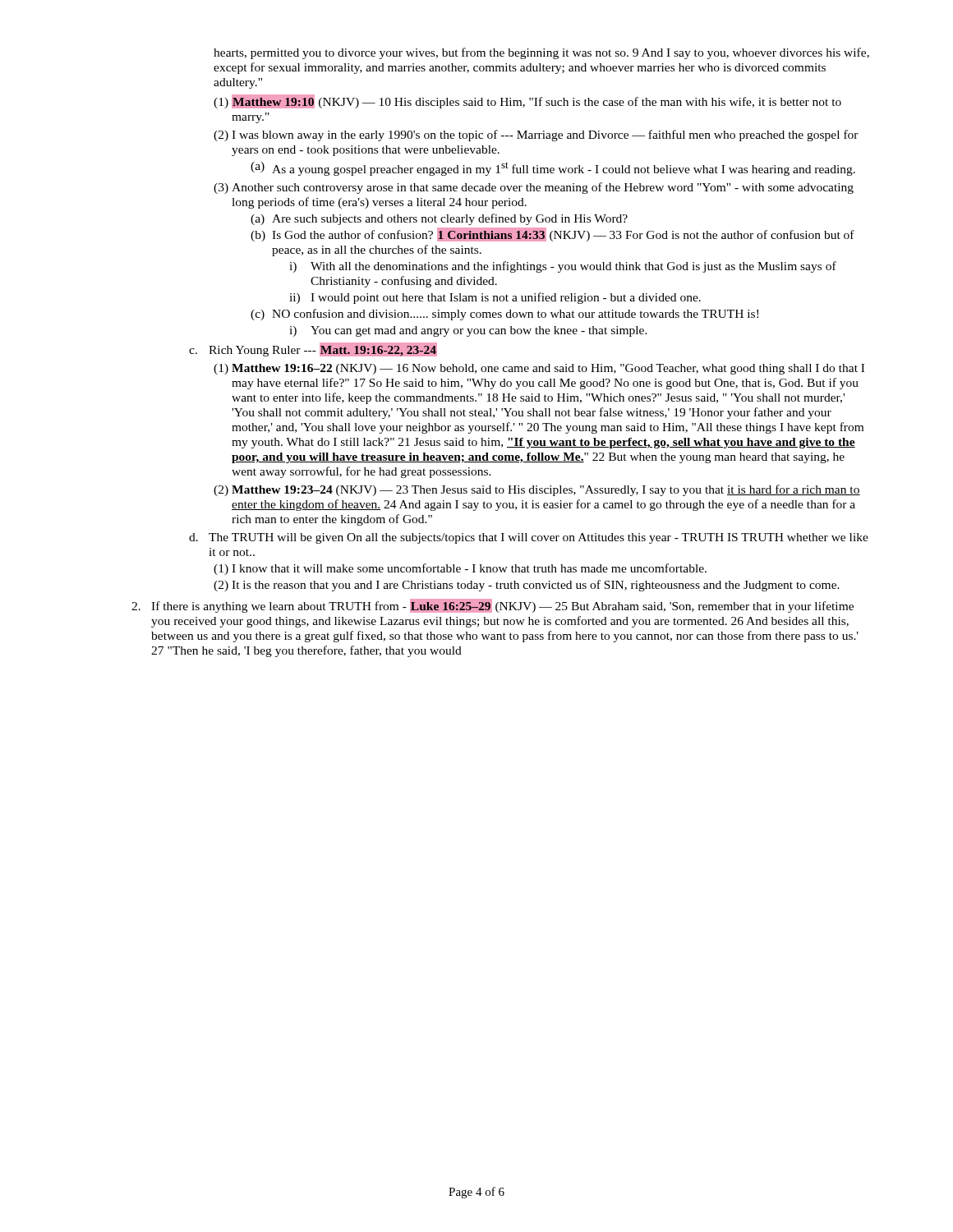Select the region starting "(b) Is God the author of confusion? 1"
953x1232 pixels.
click(x=561, y=242)
